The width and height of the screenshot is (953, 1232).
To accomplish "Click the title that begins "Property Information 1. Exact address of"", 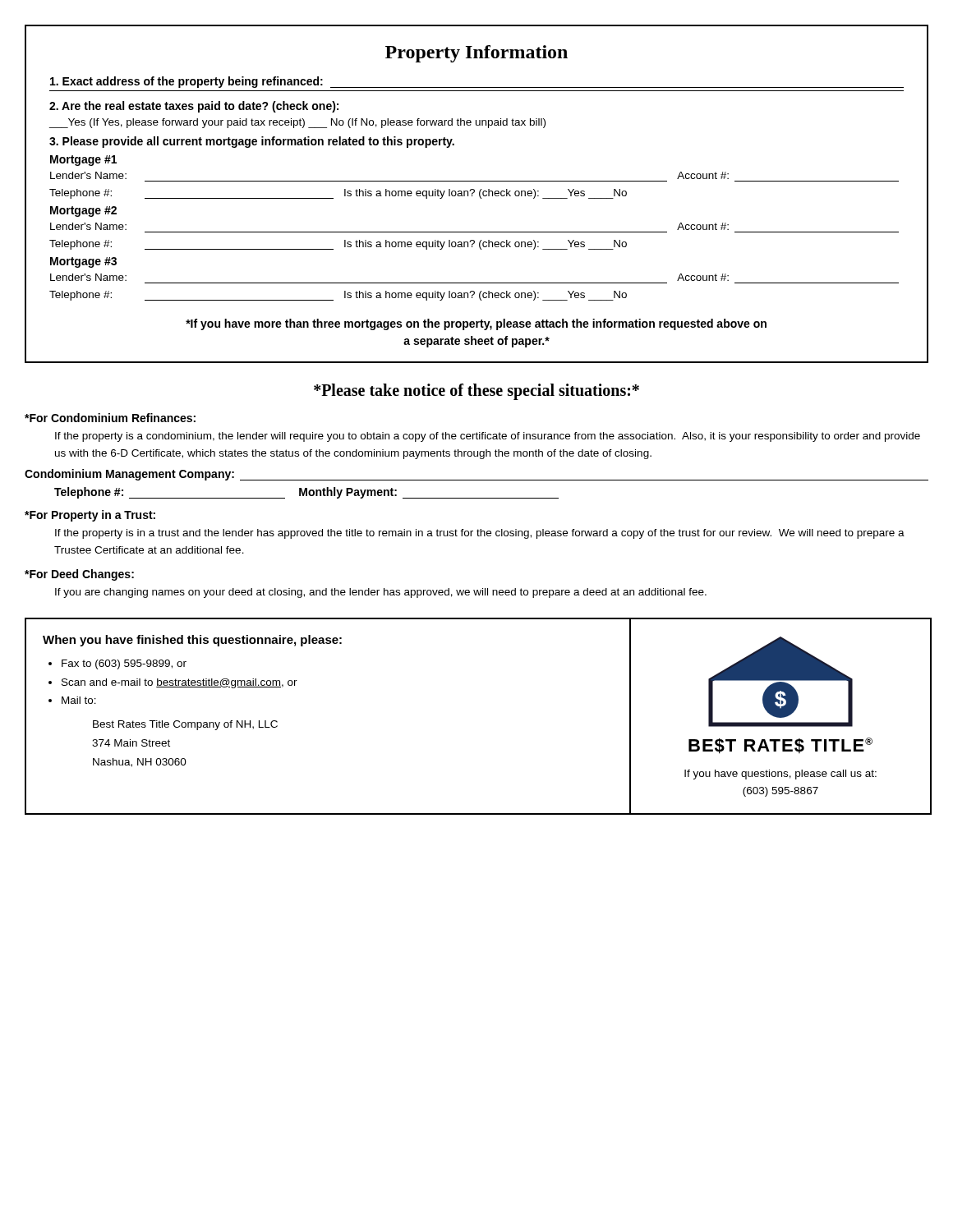I will [x=476, y=195].
